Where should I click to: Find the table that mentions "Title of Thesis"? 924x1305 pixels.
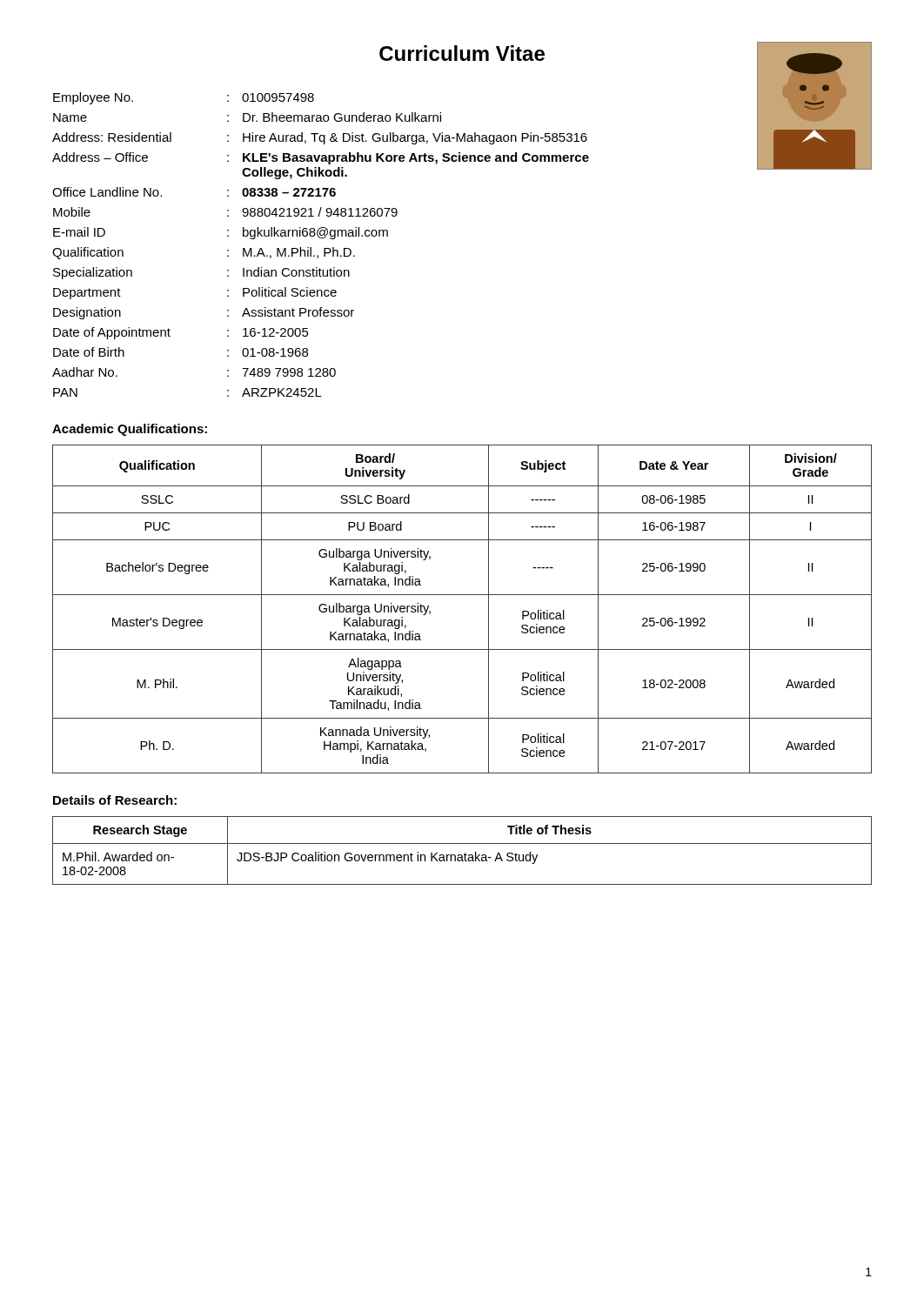462,850
